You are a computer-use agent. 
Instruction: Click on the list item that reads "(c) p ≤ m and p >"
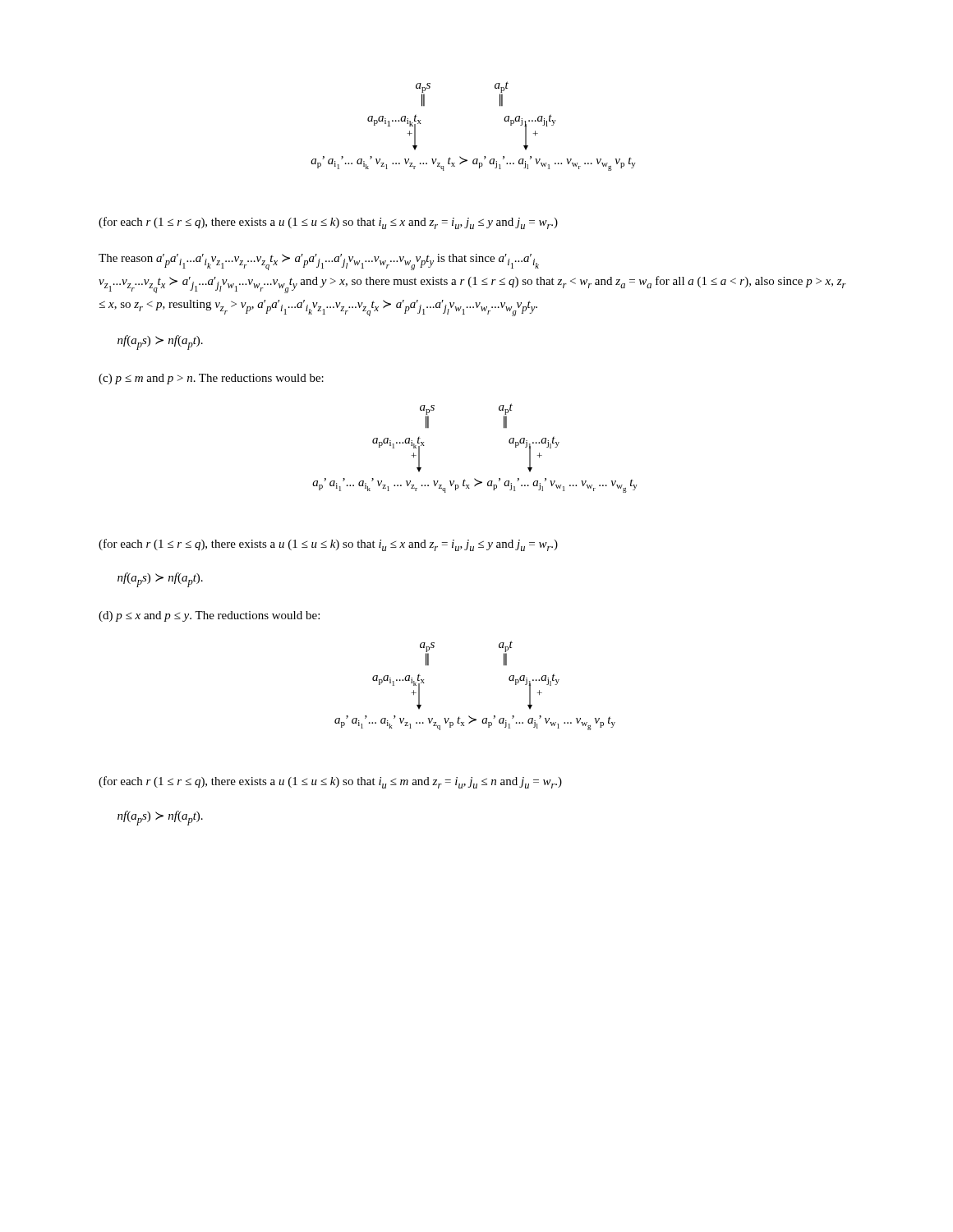(x=211, y=378)
